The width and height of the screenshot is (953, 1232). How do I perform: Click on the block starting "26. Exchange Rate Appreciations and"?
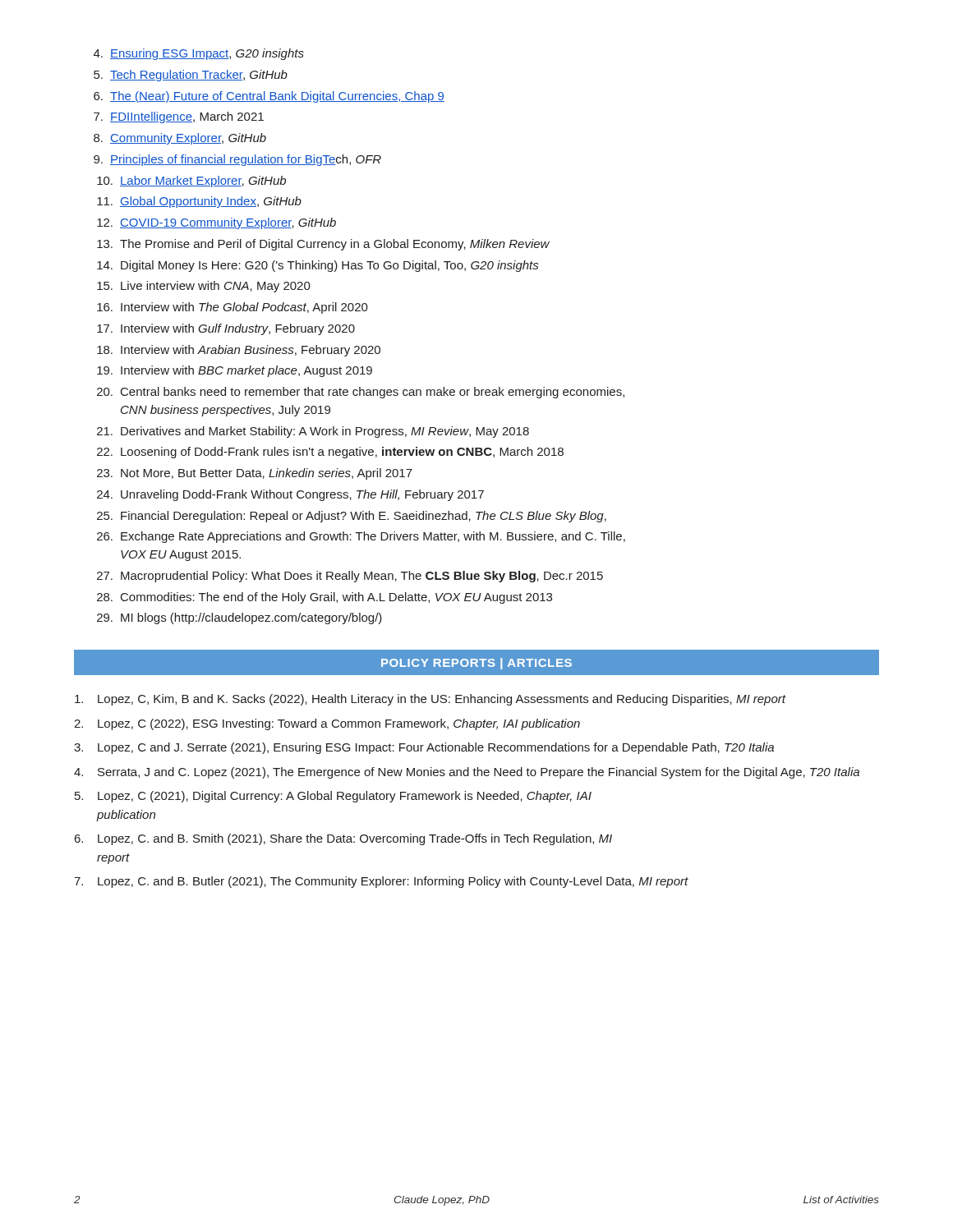[476, 545]
